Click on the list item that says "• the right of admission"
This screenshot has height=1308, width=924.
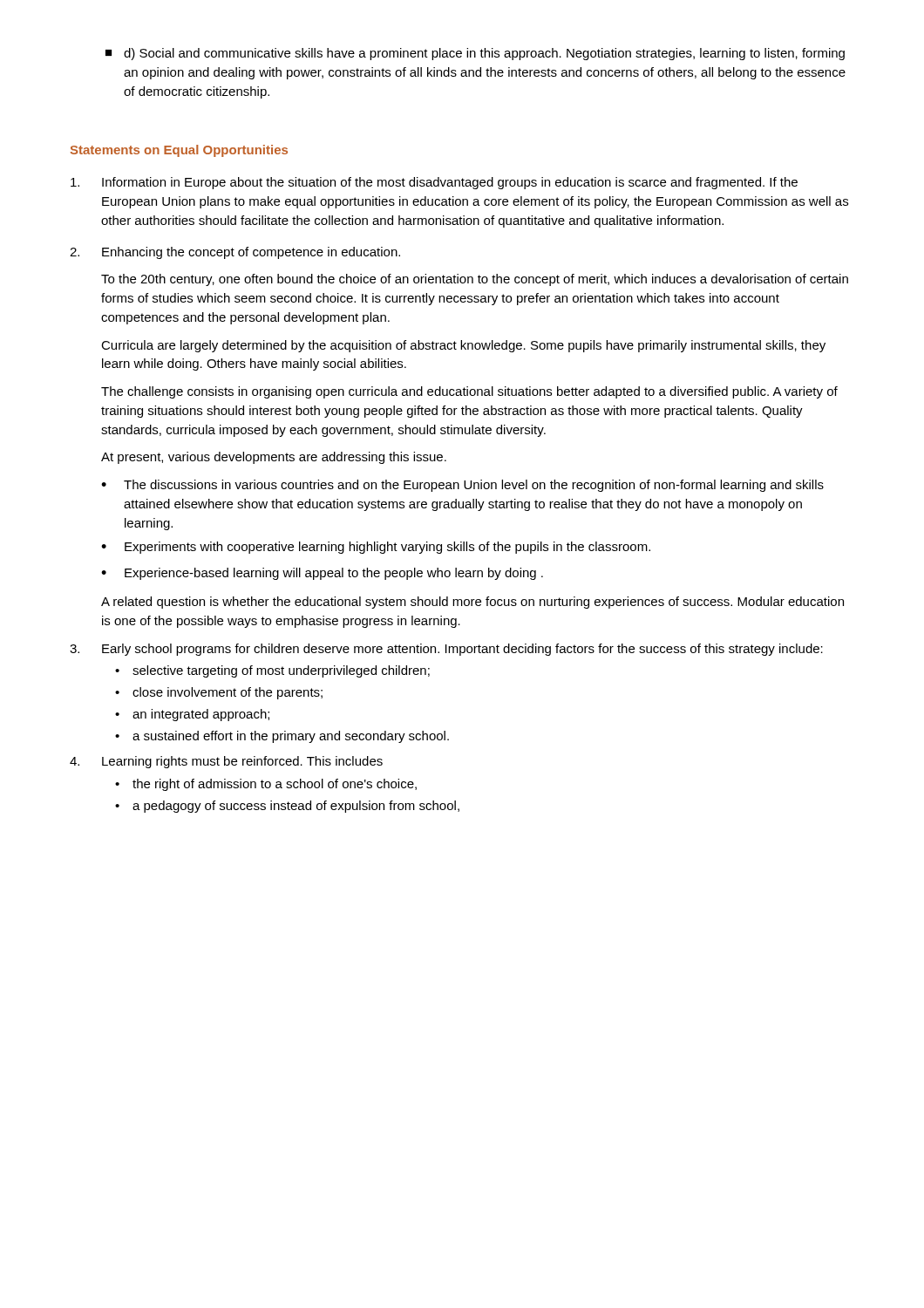coord(266,785)
